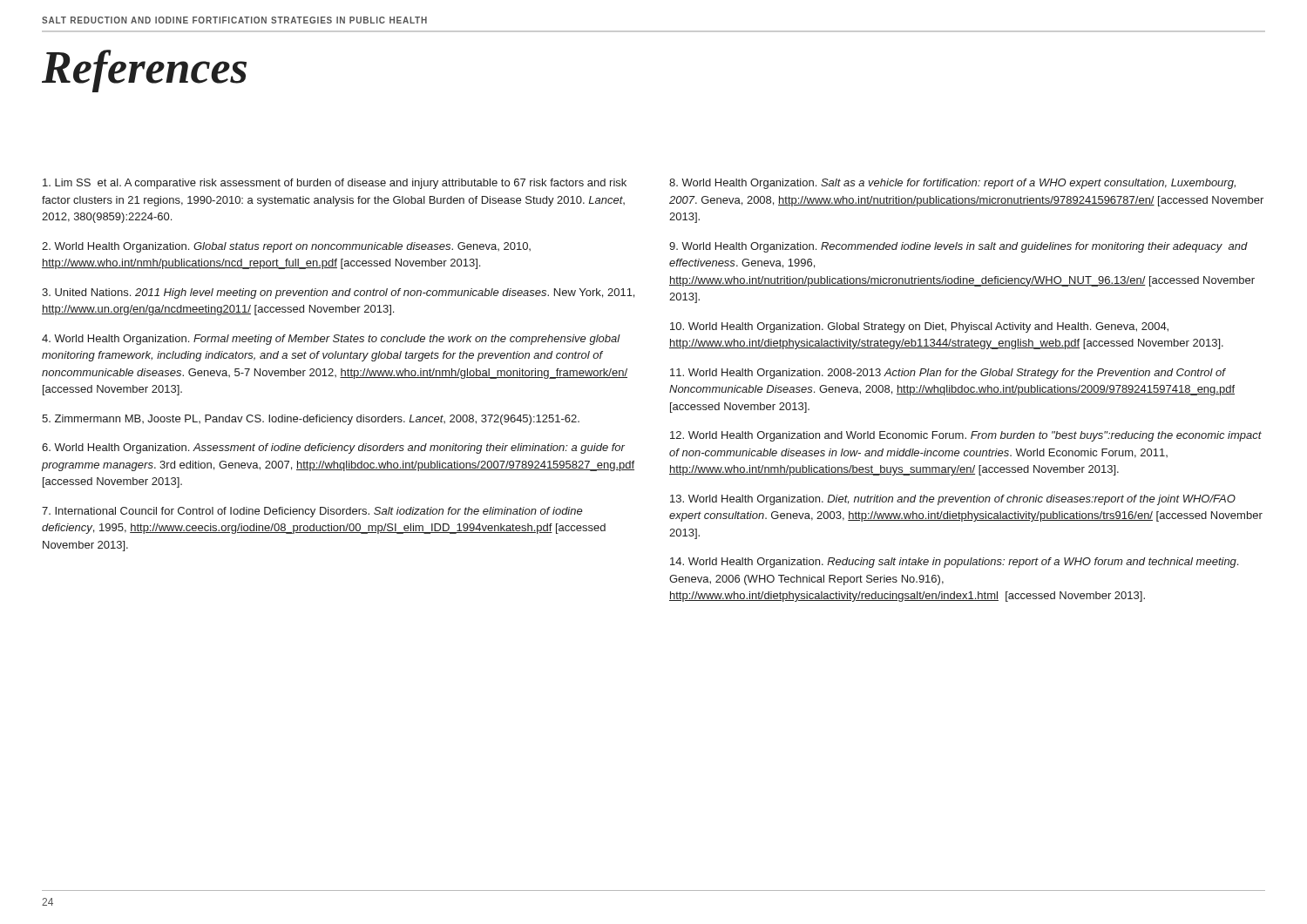Find the text block starting "11. World Health Organization. 2008-2013"
The image size is (1307, 924).
tap(952, 389)
